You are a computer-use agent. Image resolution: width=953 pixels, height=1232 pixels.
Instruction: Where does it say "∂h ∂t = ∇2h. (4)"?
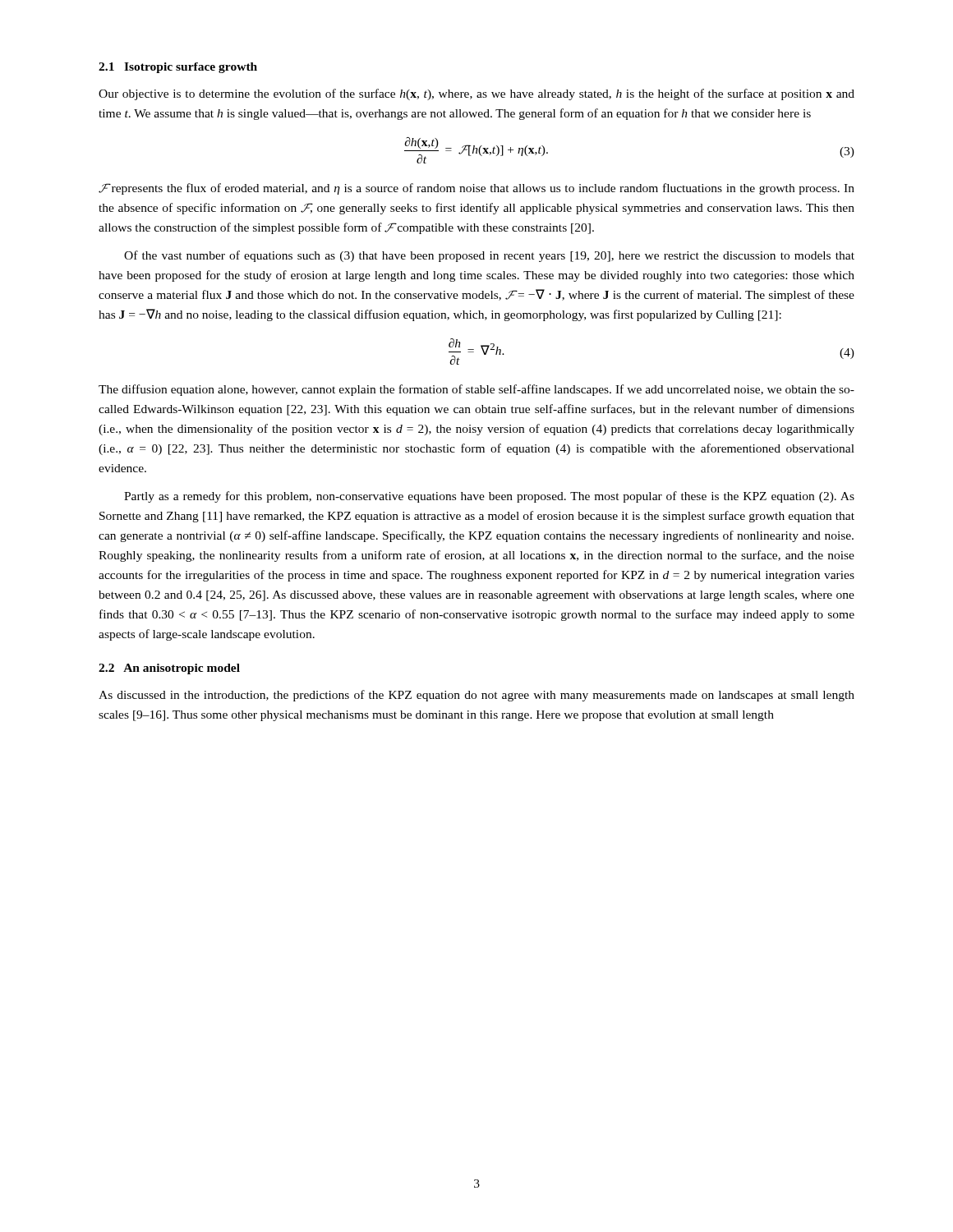click(455, 352)
